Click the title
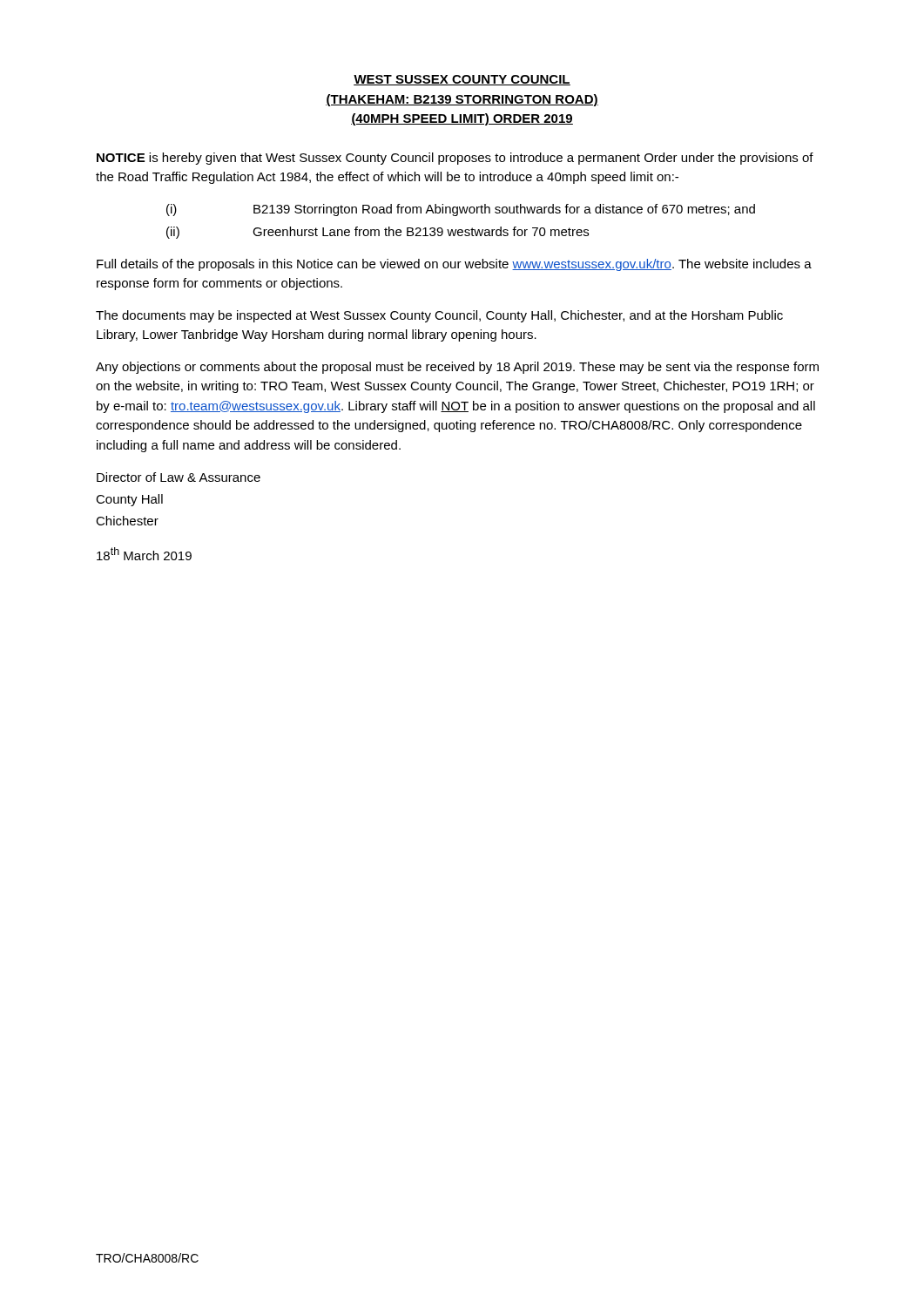Viewport: 924px width, 1307px height. pos(462,99)
